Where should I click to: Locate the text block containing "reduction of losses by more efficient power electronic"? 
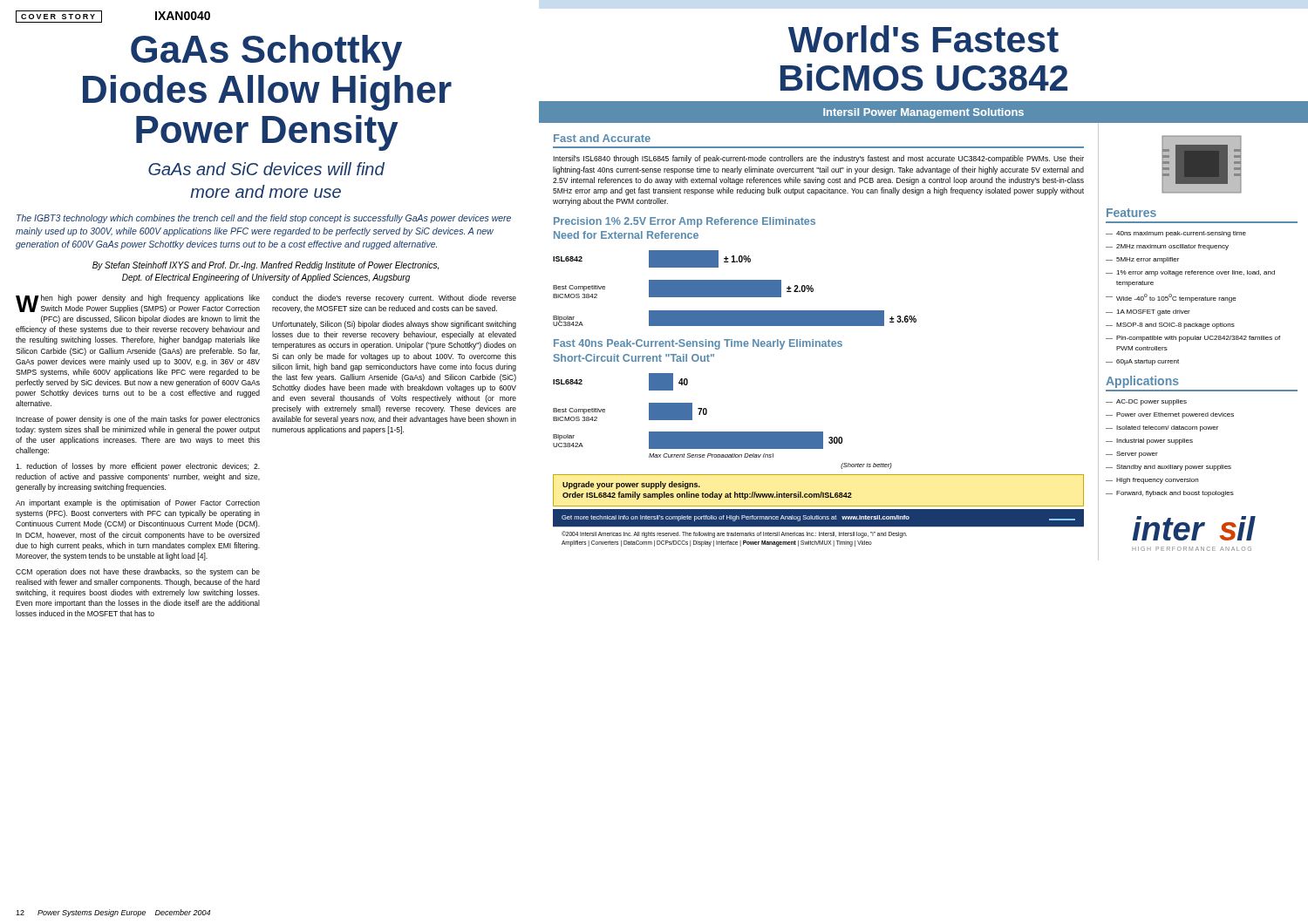pos(138,477)
